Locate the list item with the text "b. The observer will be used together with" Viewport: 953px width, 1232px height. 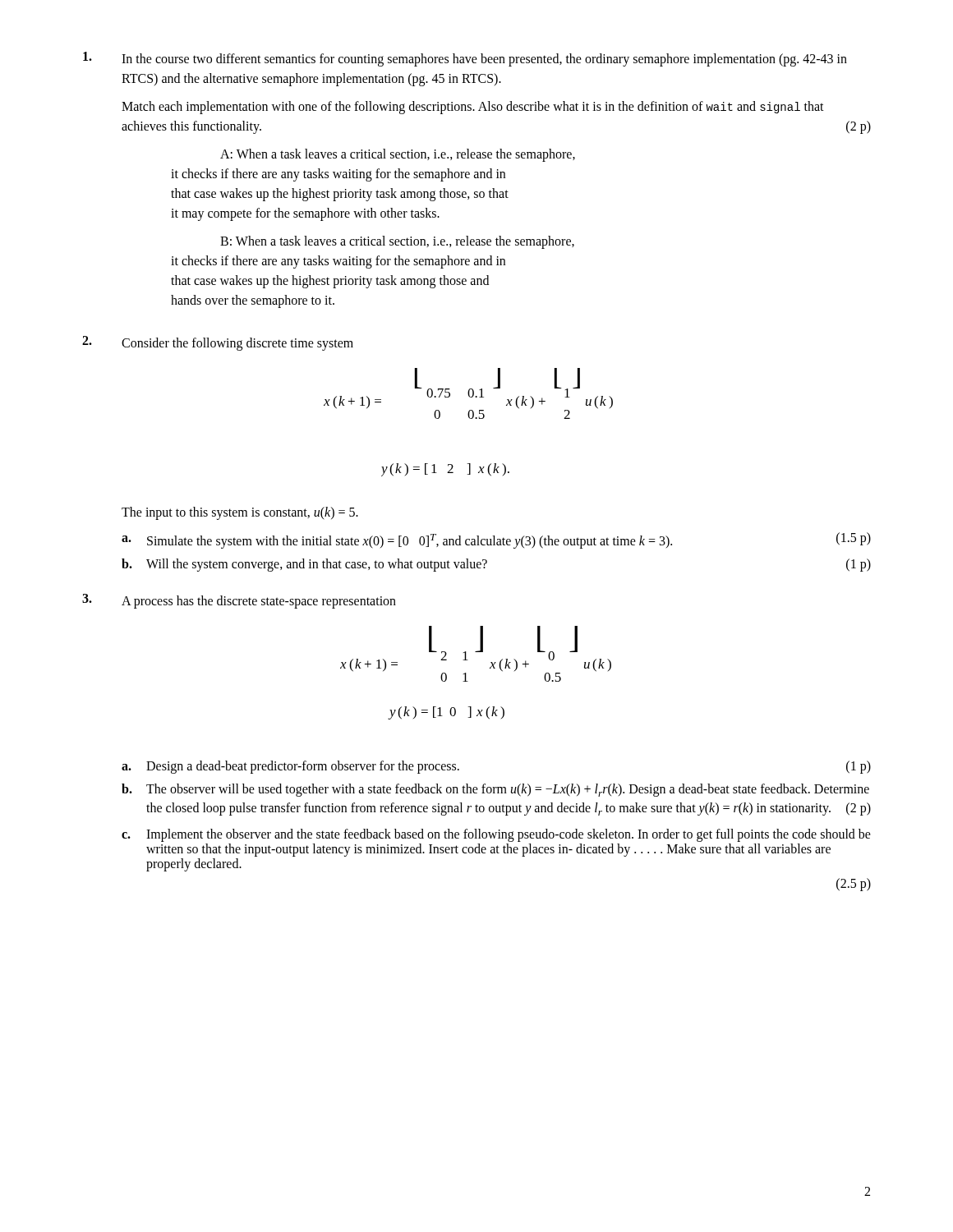pos(496,800)
